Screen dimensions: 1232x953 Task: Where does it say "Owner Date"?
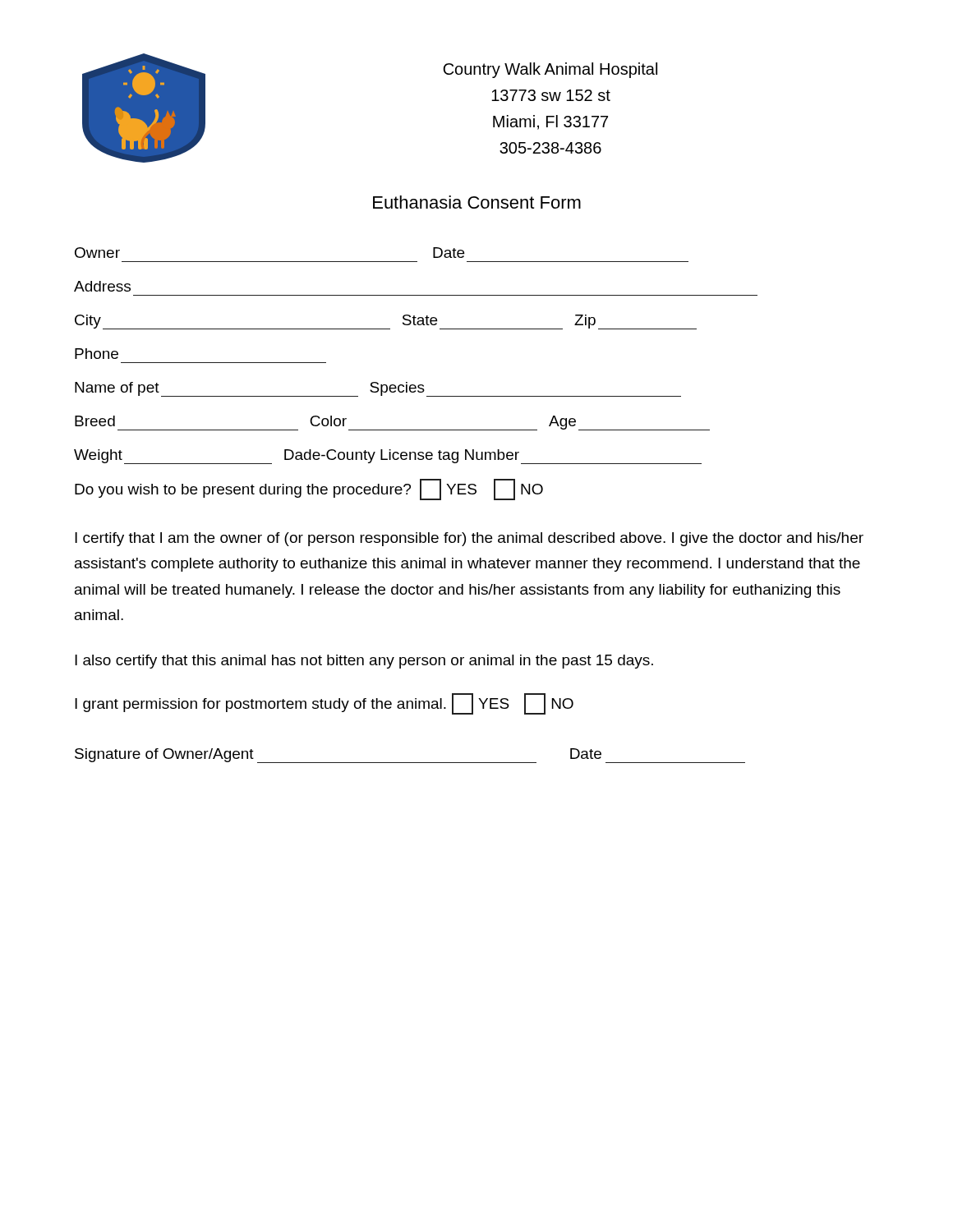(381, 253)
